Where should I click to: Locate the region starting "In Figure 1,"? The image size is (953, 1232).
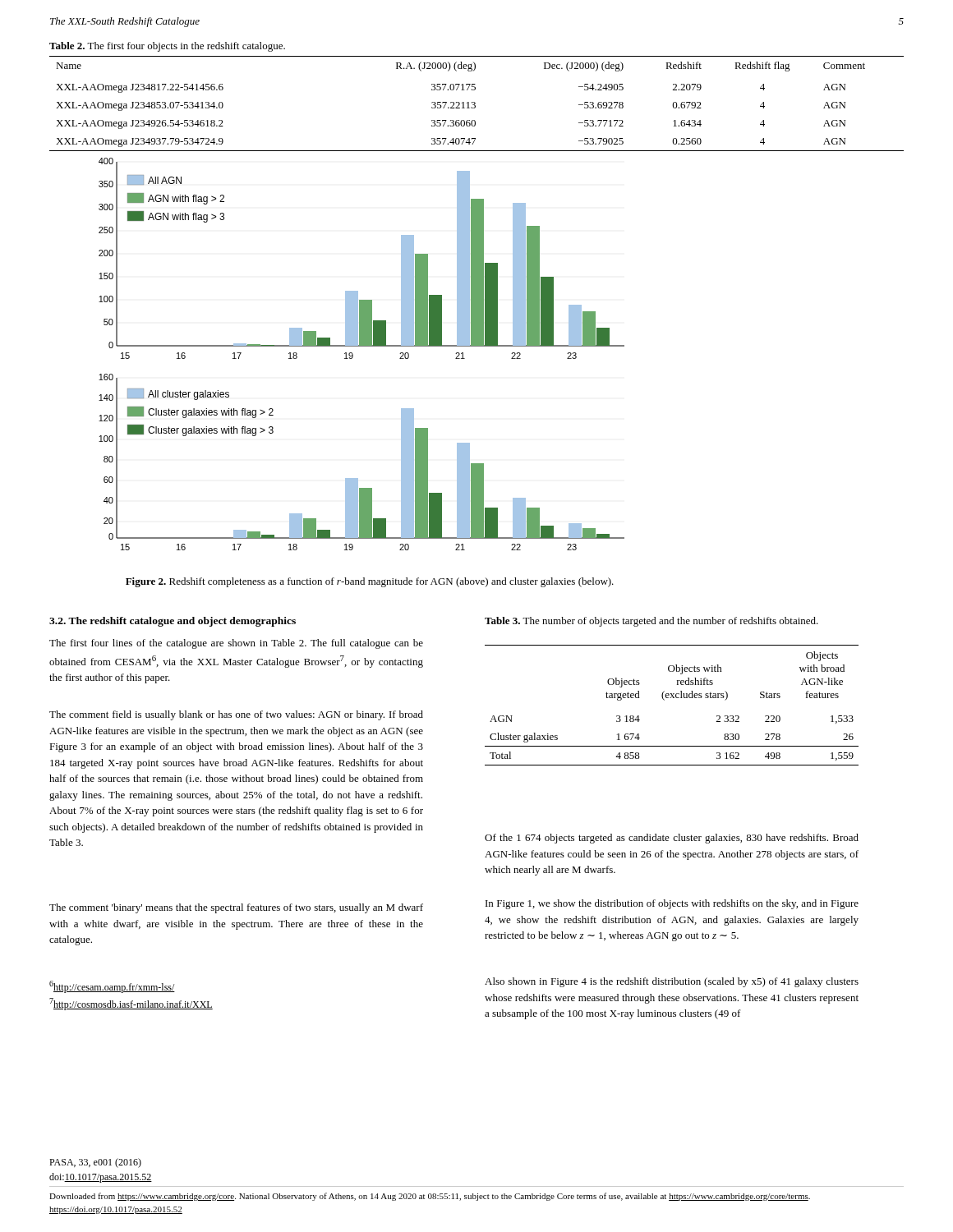coord(672,919)
